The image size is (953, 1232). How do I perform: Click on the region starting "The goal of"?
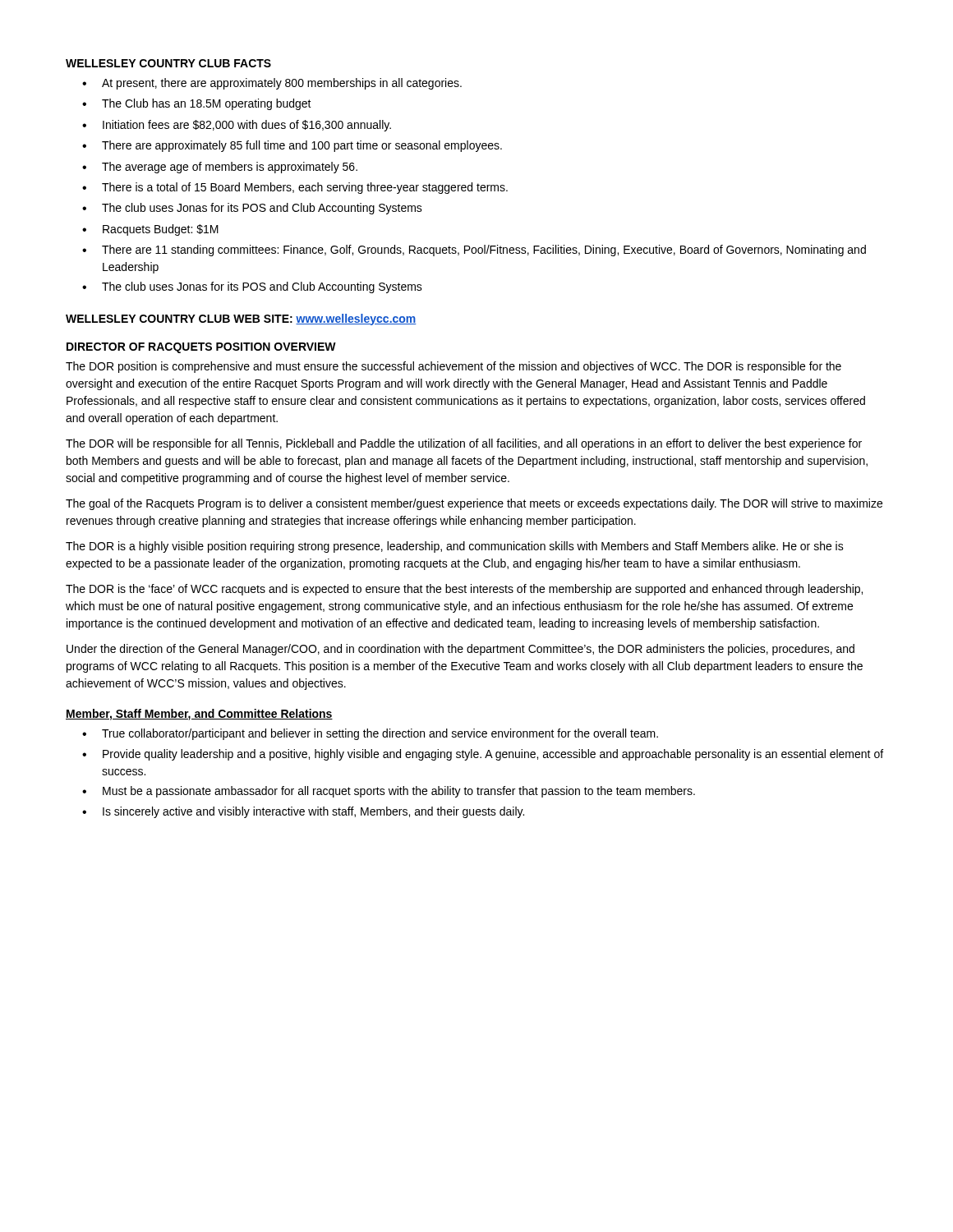pyautogui.click(x=474, y=512)
